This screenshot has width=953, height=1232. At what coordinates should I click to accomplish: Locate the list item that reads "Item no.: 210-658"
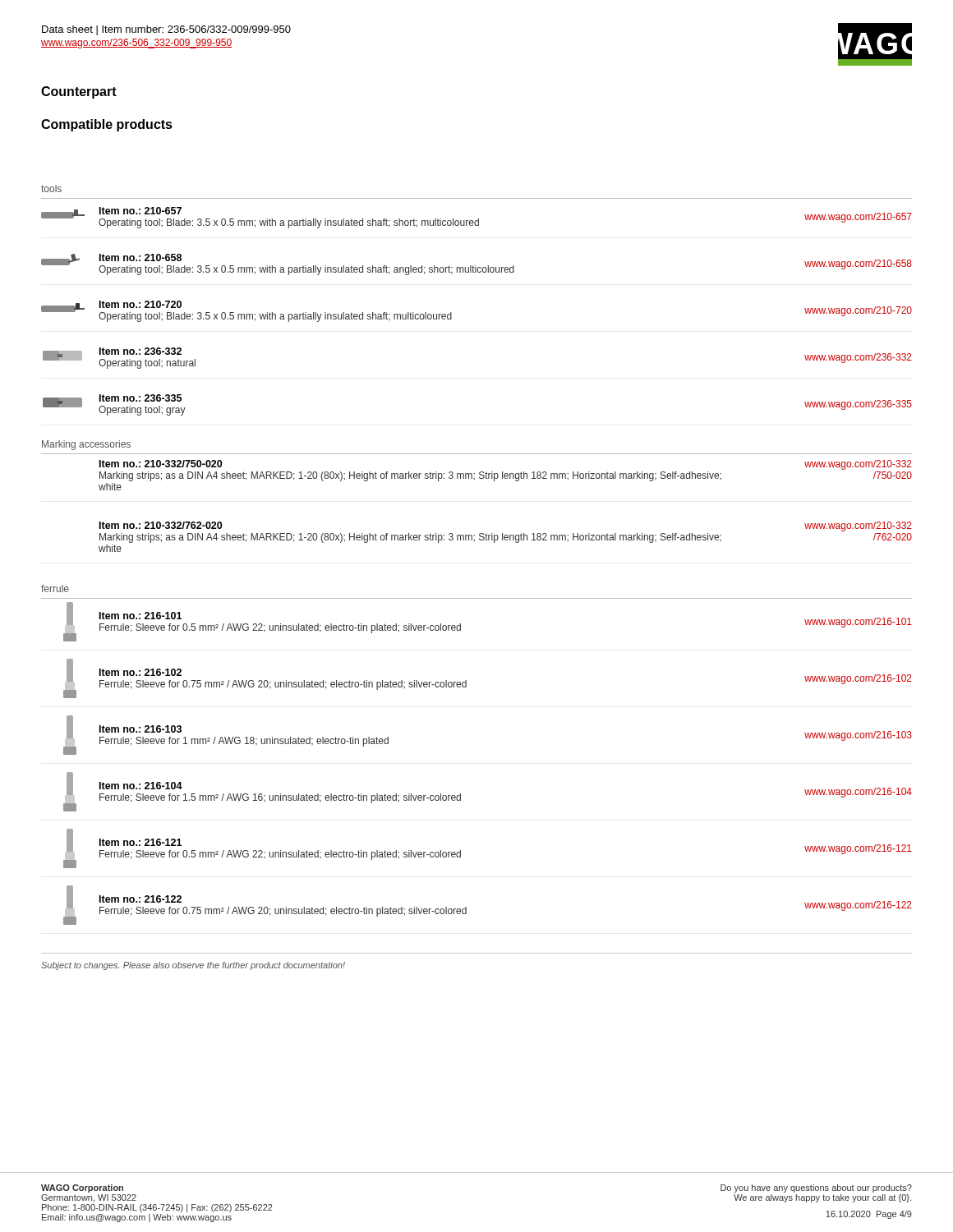click(476, 263)
